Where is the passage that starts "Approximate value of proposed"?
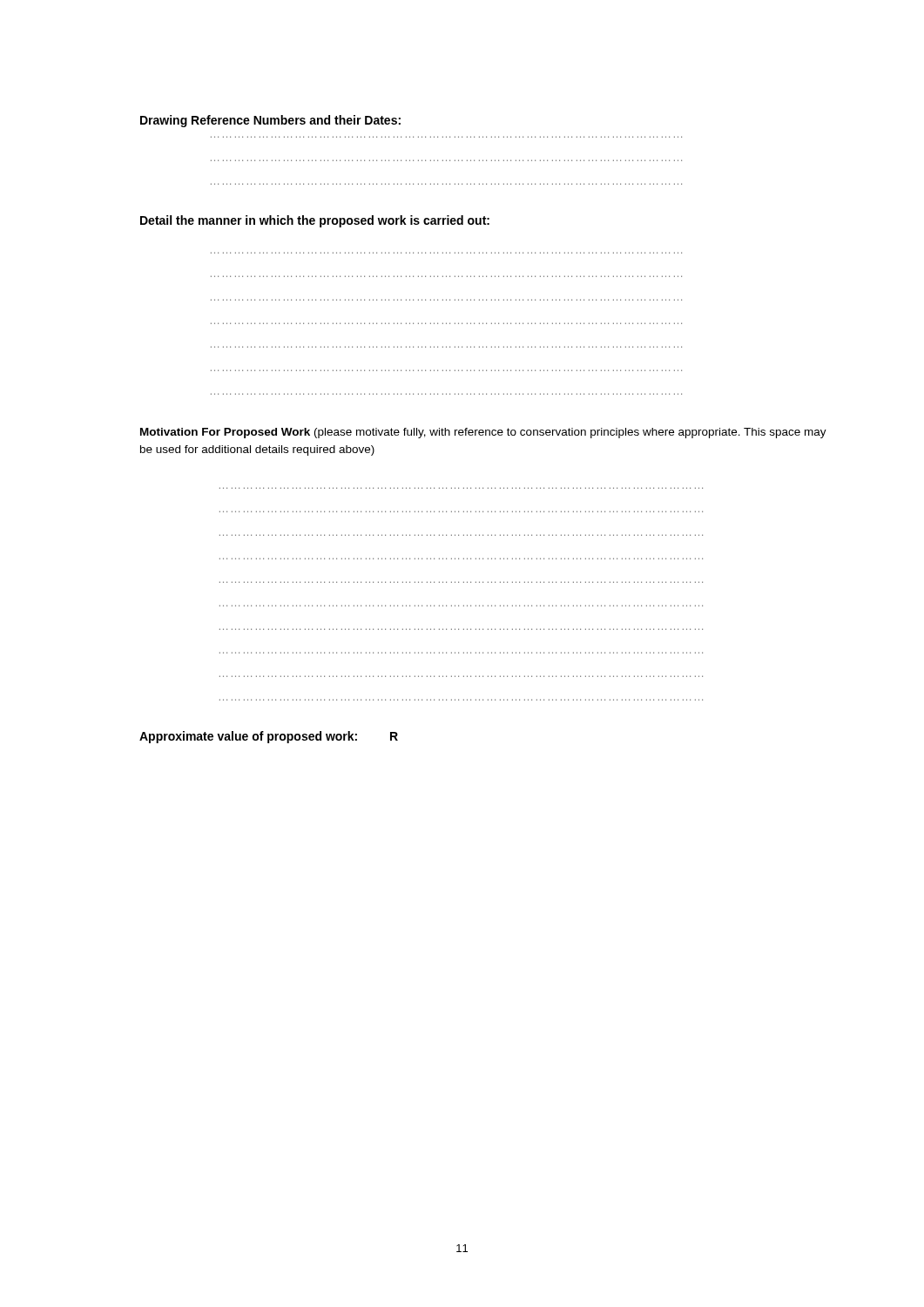 [269, 736]
